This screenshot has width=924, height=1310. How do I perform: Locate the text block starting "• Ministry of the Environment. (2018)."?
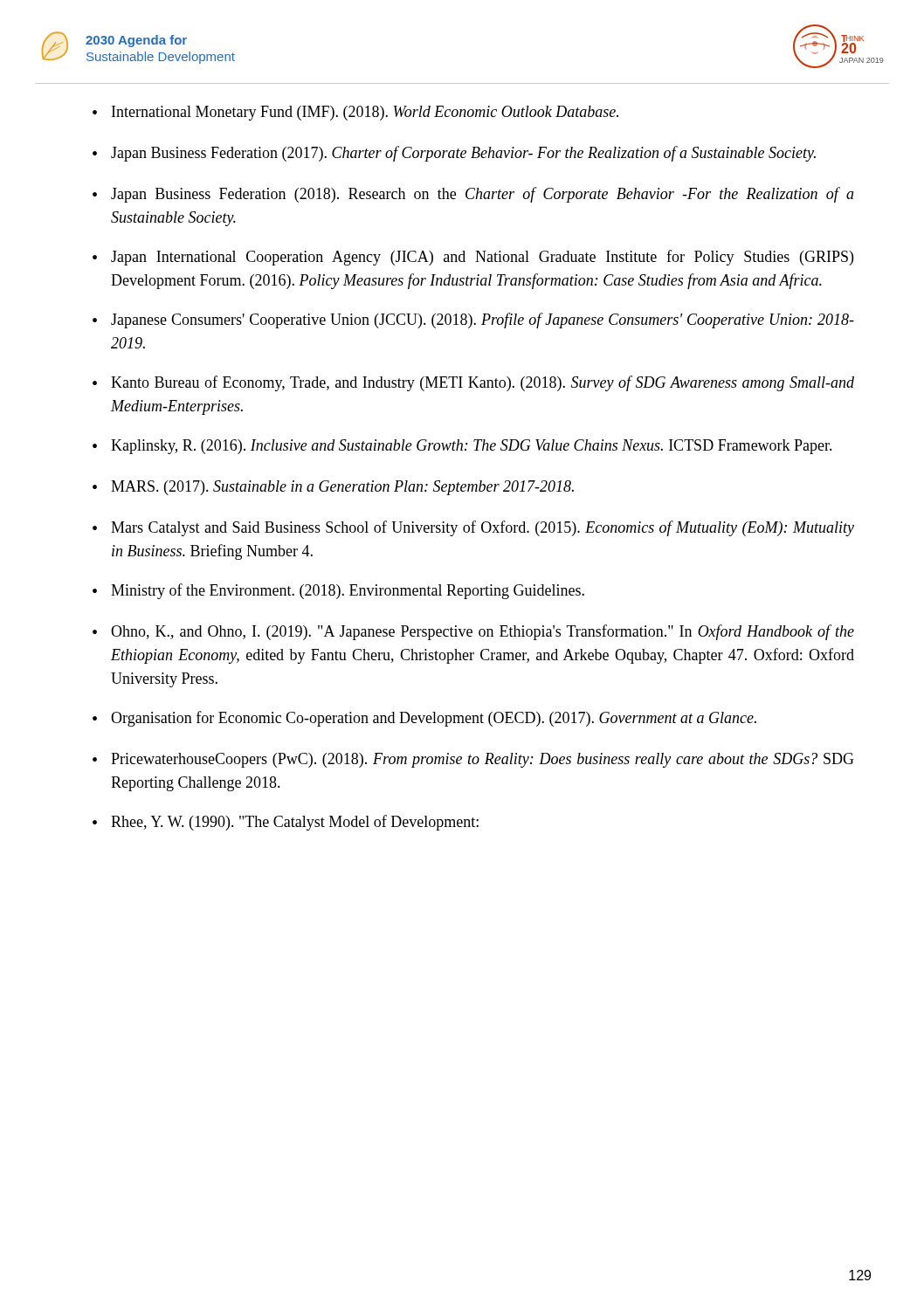(473, 592)
